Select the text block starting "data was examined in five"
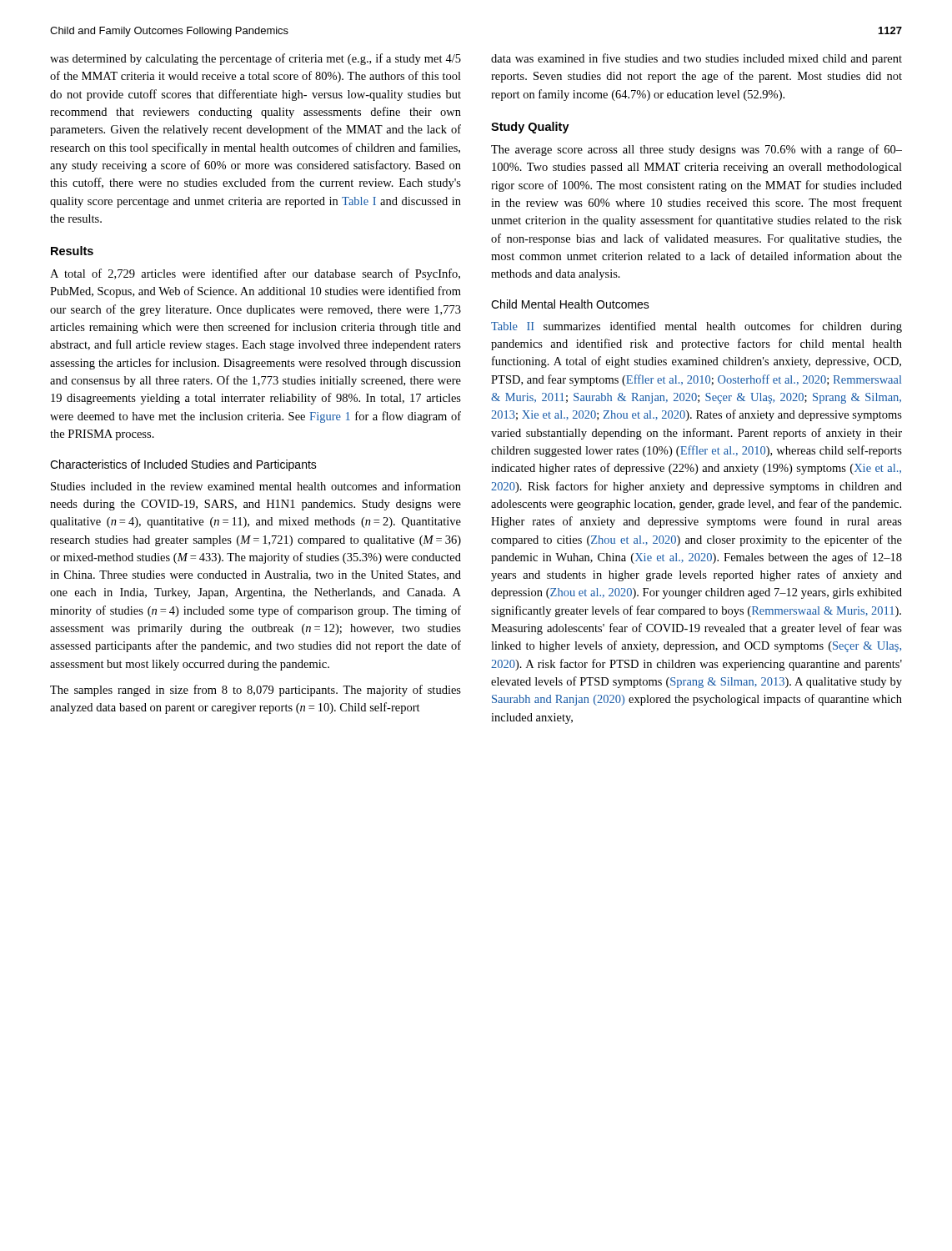Image resolution: width=952 pixels, height=1251 pixels. click(697, 77)
